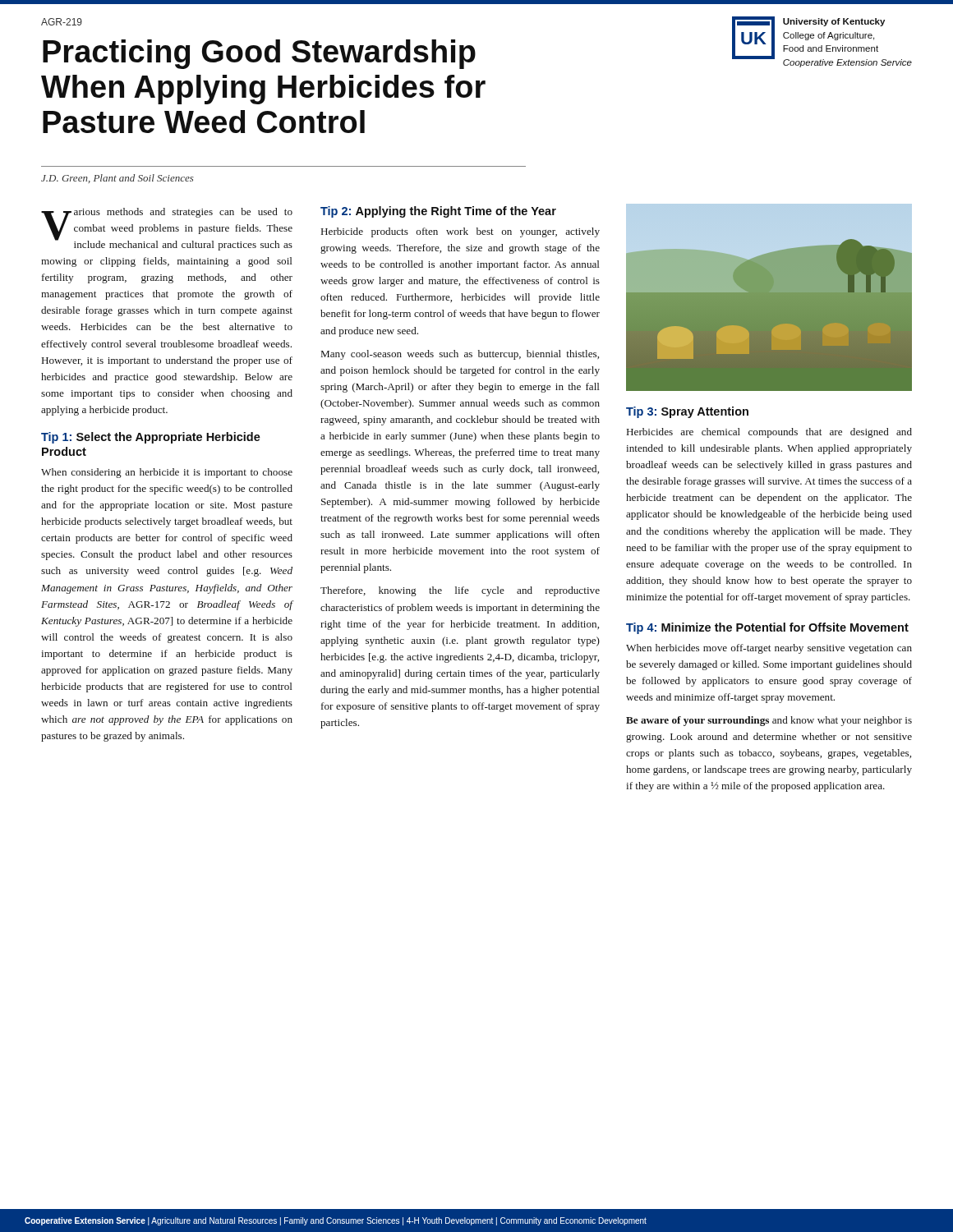Click on the text that says "J.D. Green, Plant and Soil Sciences"

coord(117,178)
